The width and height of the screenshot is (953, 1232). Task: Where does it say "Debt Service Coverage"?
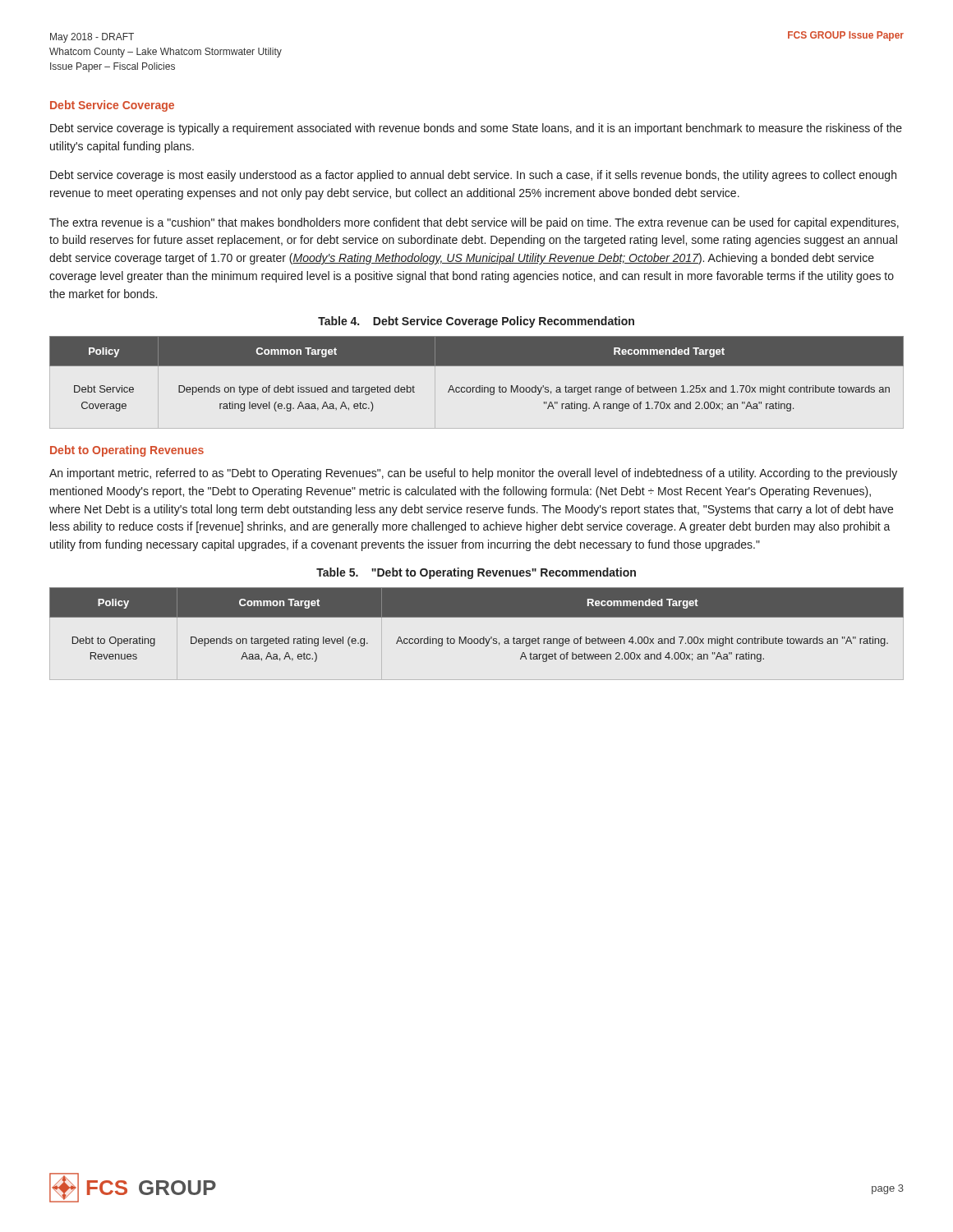point(112,105)
